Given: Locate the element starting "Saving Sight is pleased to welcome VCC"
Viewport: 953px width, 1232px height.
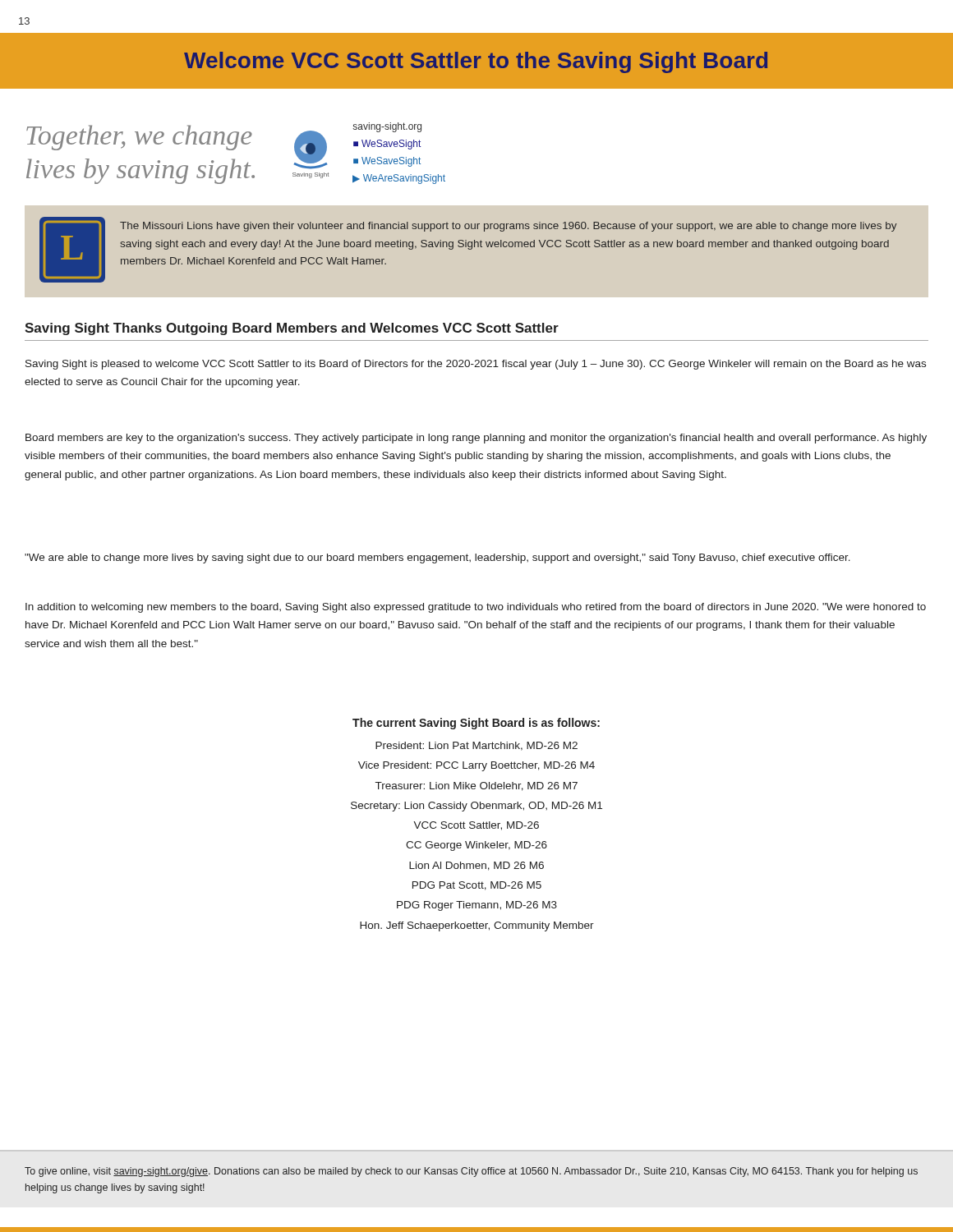Looking at the screenshot, I should coord(476,373).
